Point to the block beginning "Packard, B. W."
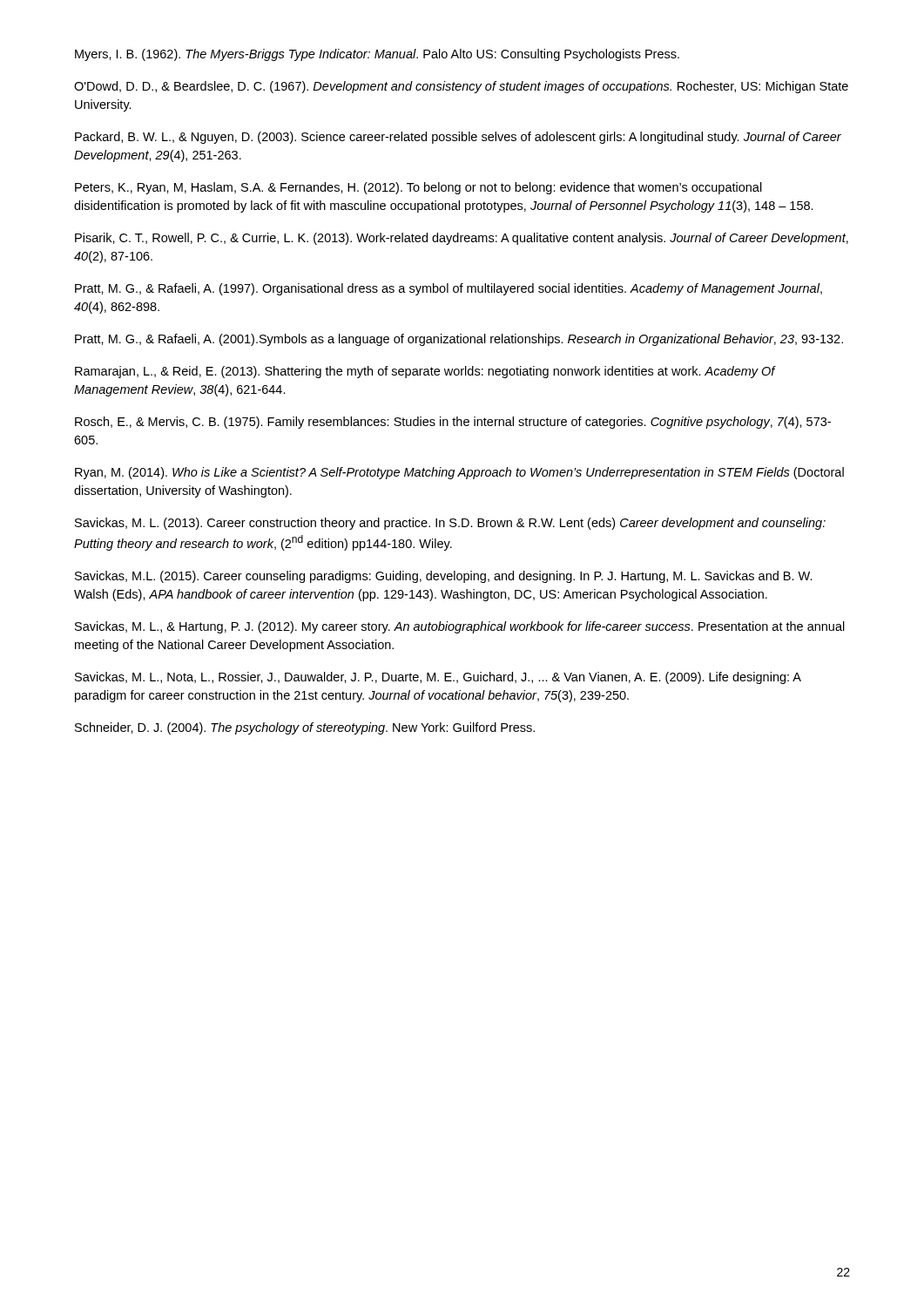This screenshot has width=924, height=1307. click(458, 146)
